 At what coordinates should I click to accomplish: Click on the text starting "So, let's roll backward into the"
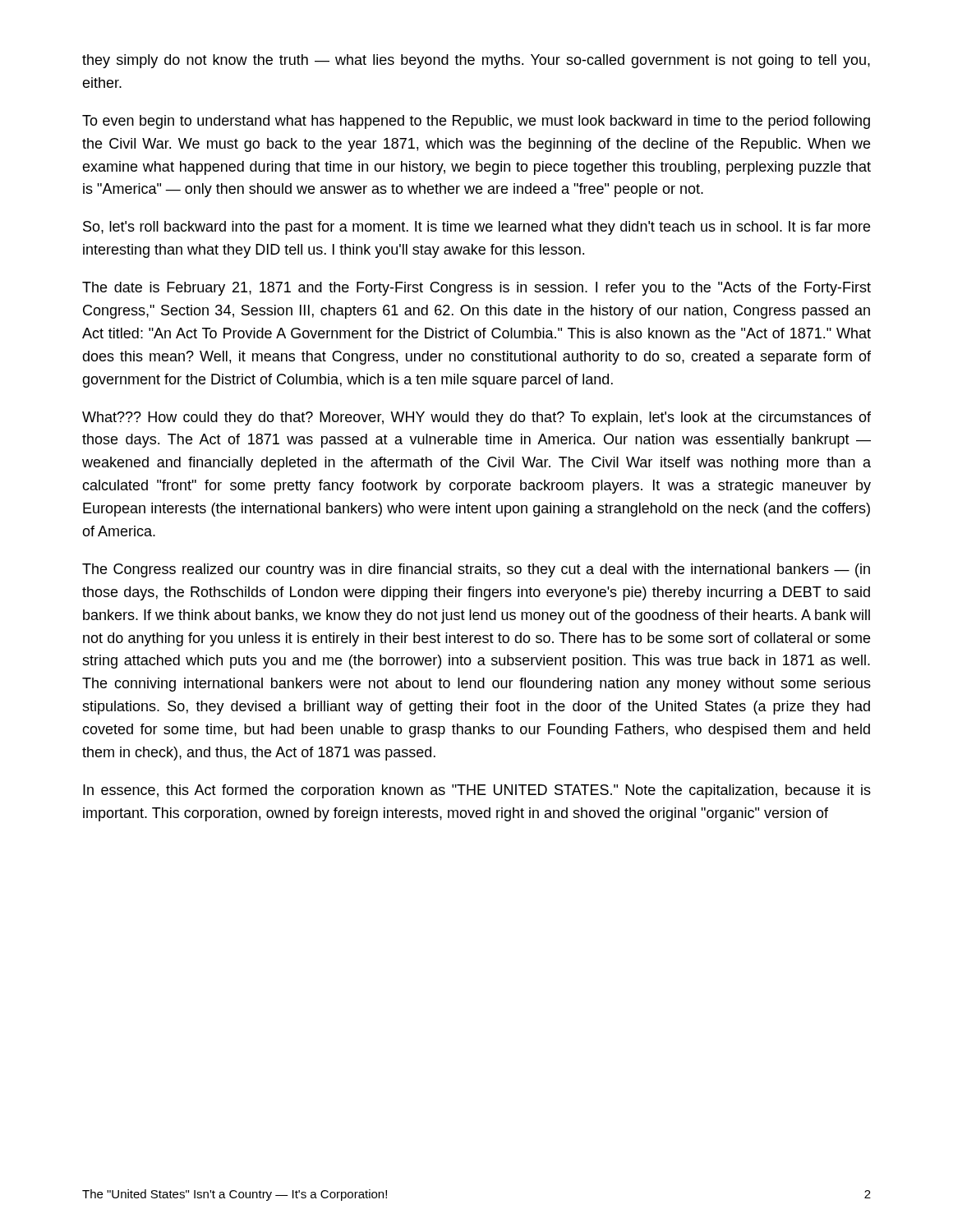coord(476,238)
